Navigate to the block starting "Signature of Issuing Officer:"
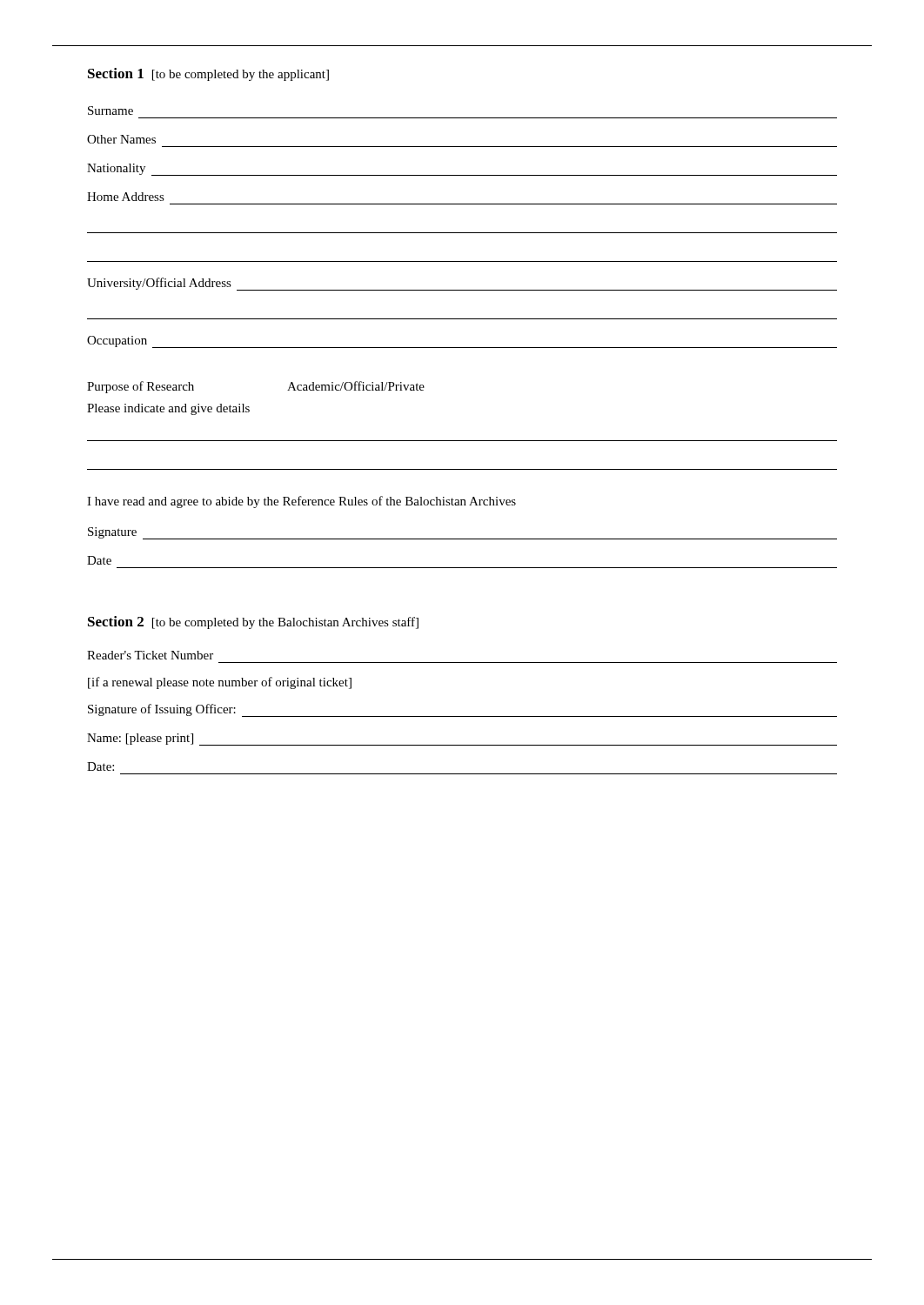The image size is (924, 1305). click(x=462, y=709)
